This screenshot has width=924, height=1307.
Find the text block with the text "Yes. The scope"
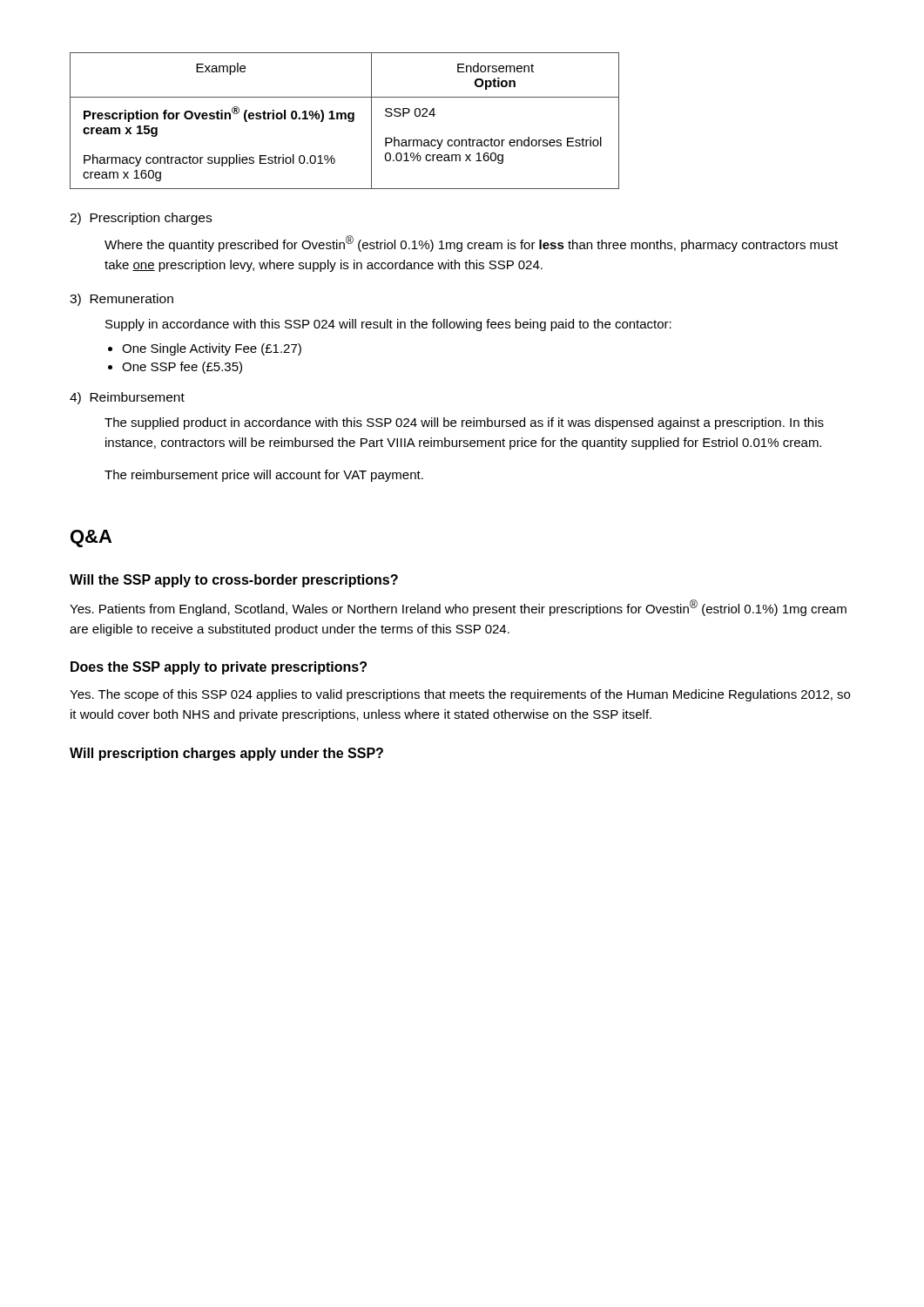click(x=460, y=704)
